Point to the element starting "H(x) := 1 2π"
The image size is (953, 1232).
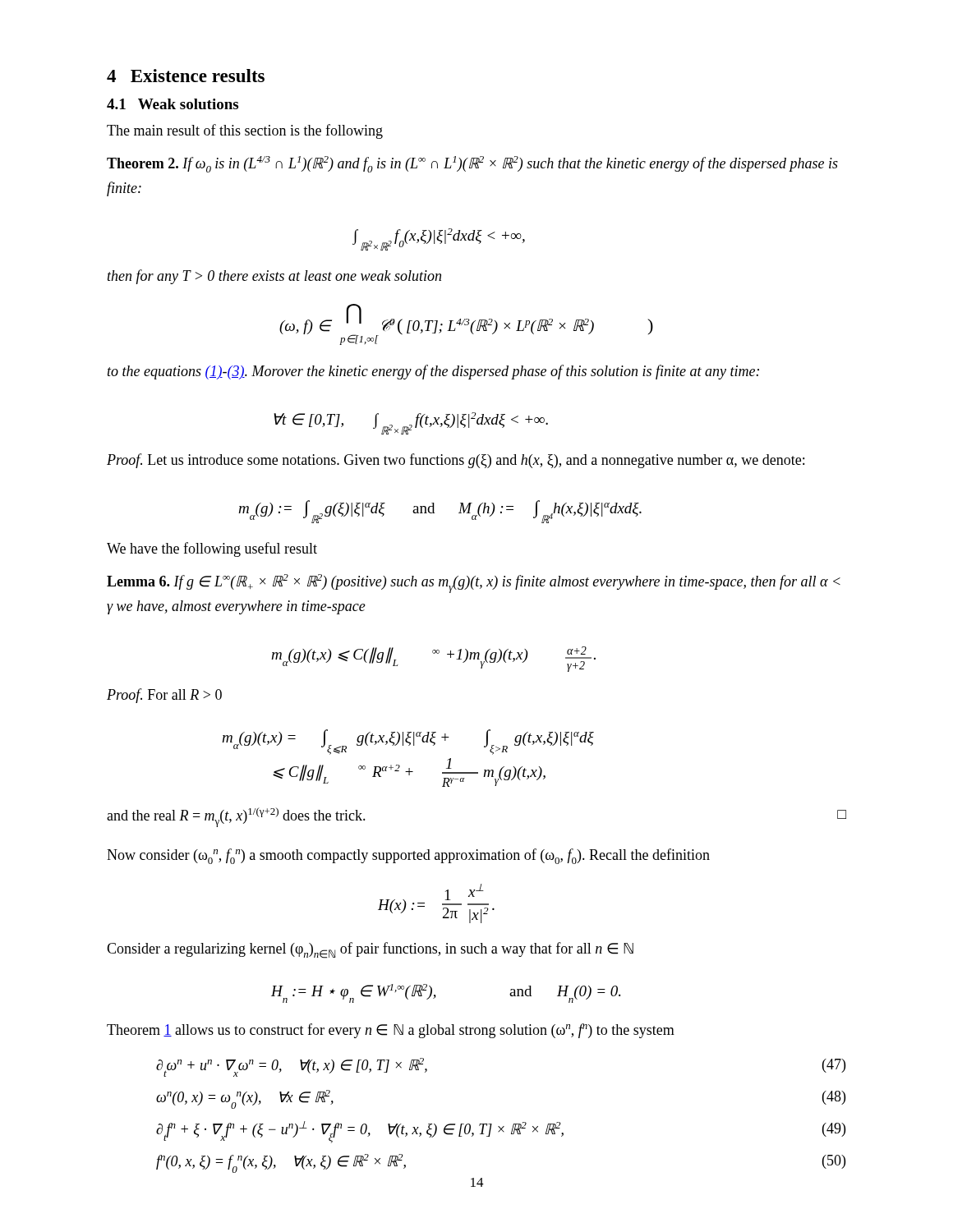(x=476, y=903)
